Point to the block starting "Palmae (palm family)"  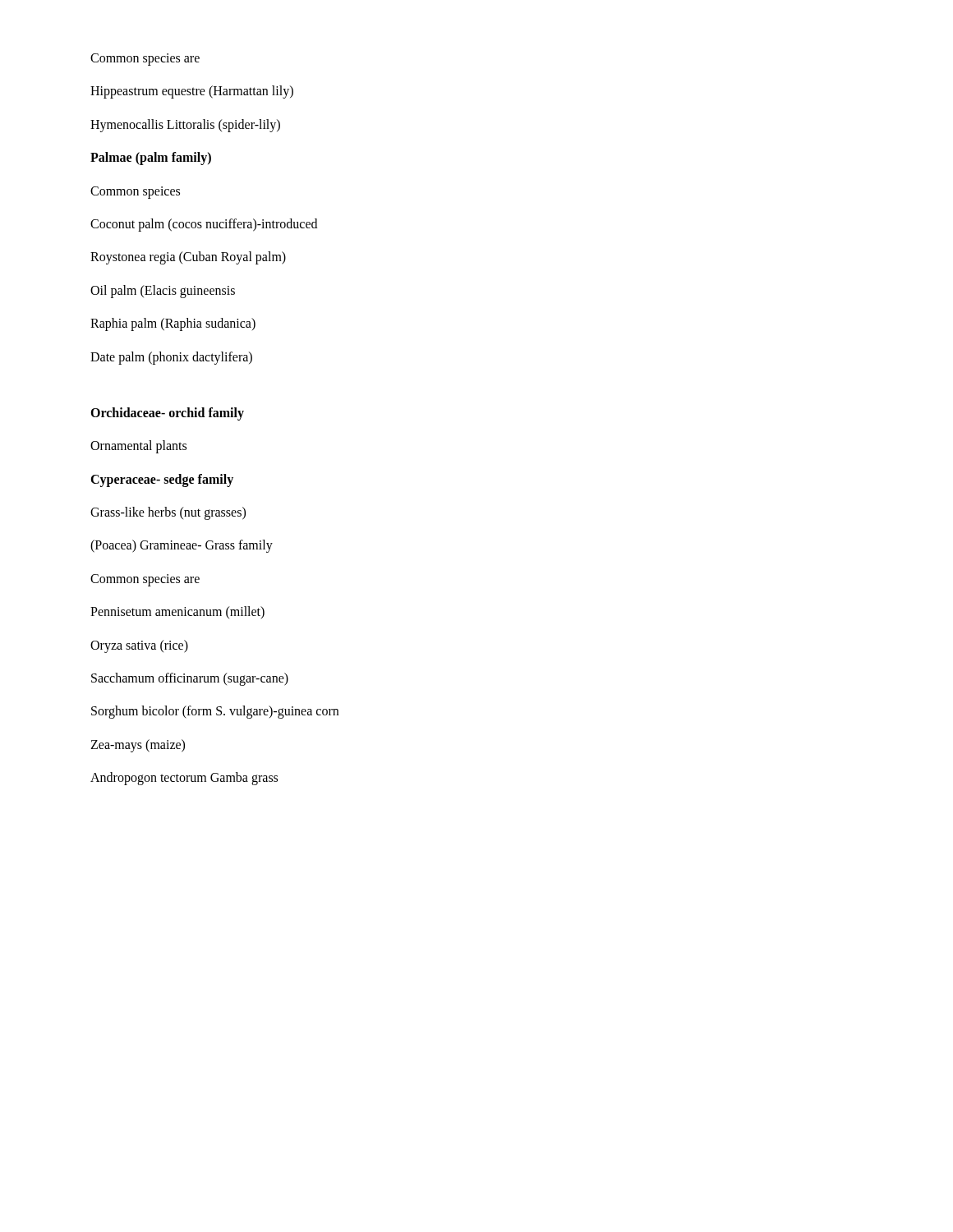[x=151, y=157]
